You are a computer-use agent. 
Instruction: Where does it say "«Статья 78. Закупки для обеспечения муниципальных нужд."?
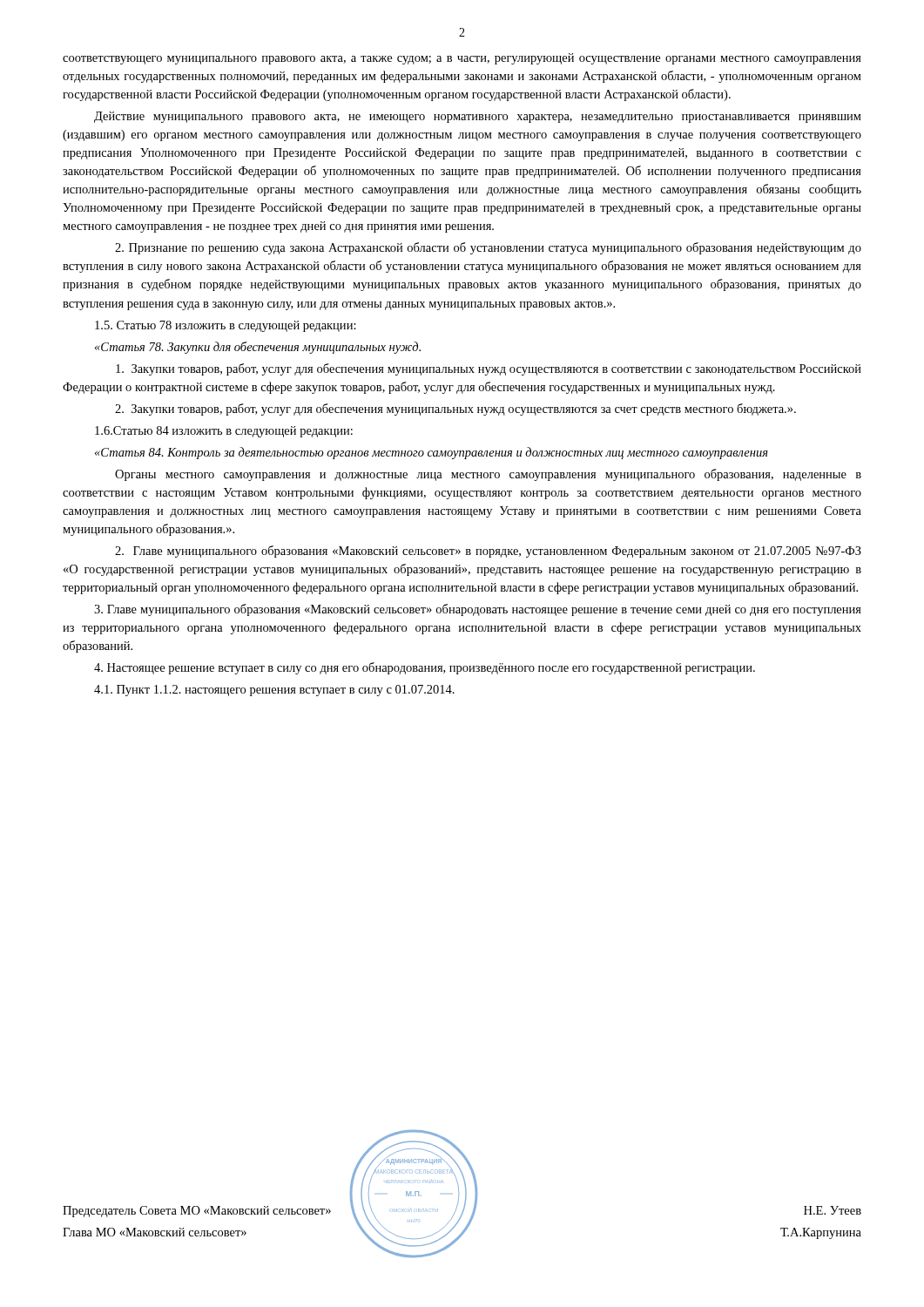[x=258, y=348]
